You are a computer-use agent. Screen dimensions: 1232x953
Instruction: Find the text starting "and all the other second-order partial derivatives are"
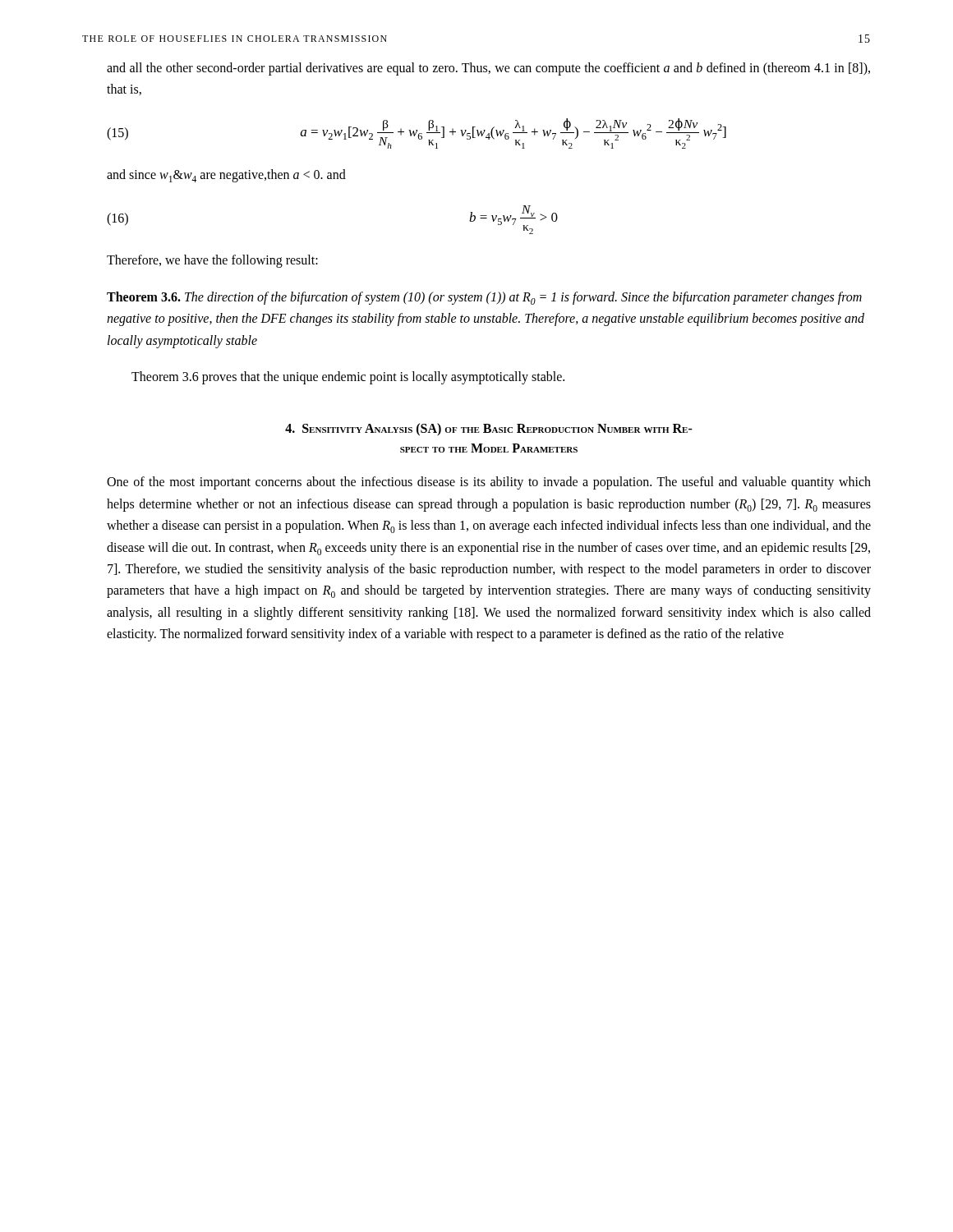(x=489, y=79)
